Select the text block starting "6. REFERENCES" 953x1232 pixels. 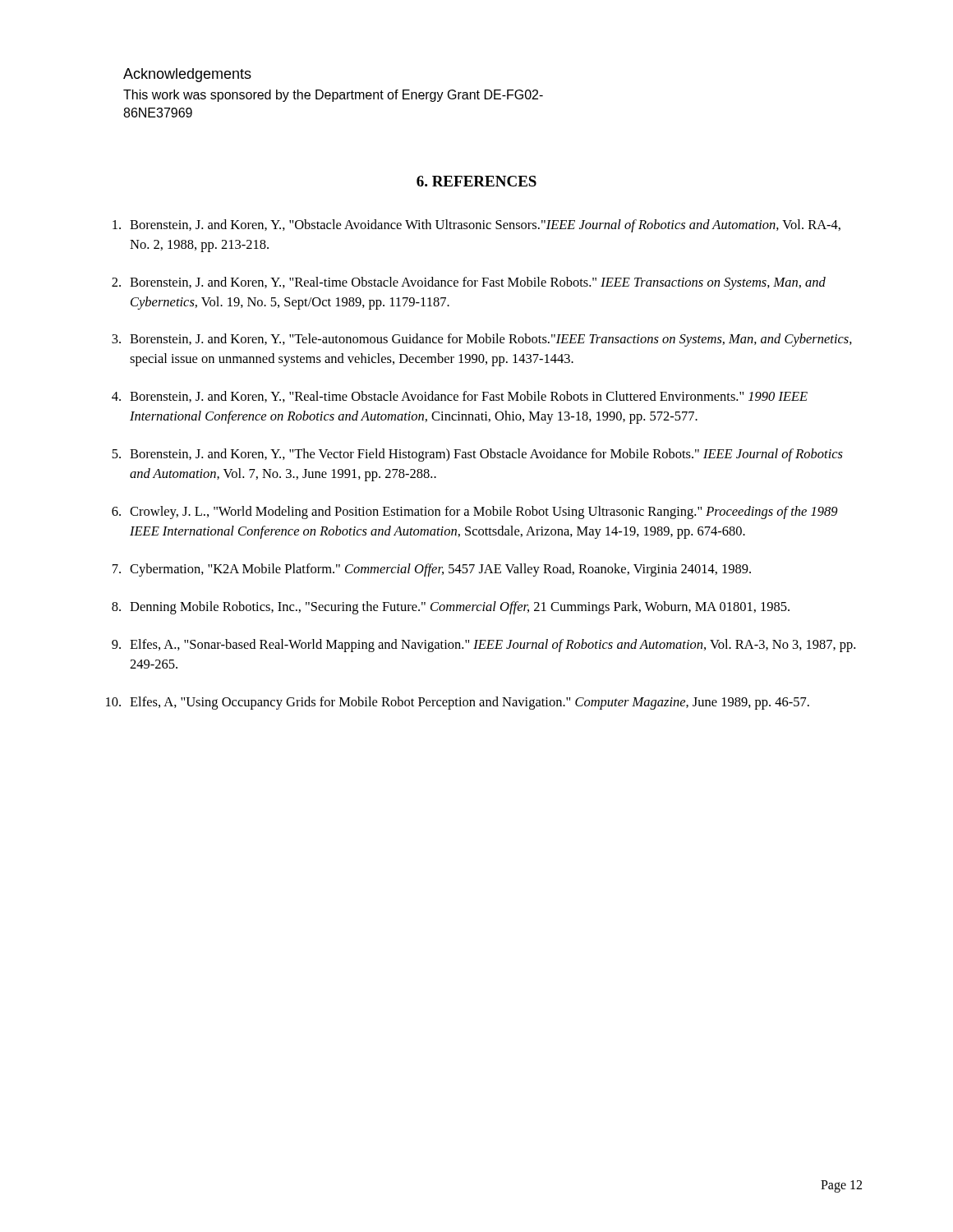(476, 181)
